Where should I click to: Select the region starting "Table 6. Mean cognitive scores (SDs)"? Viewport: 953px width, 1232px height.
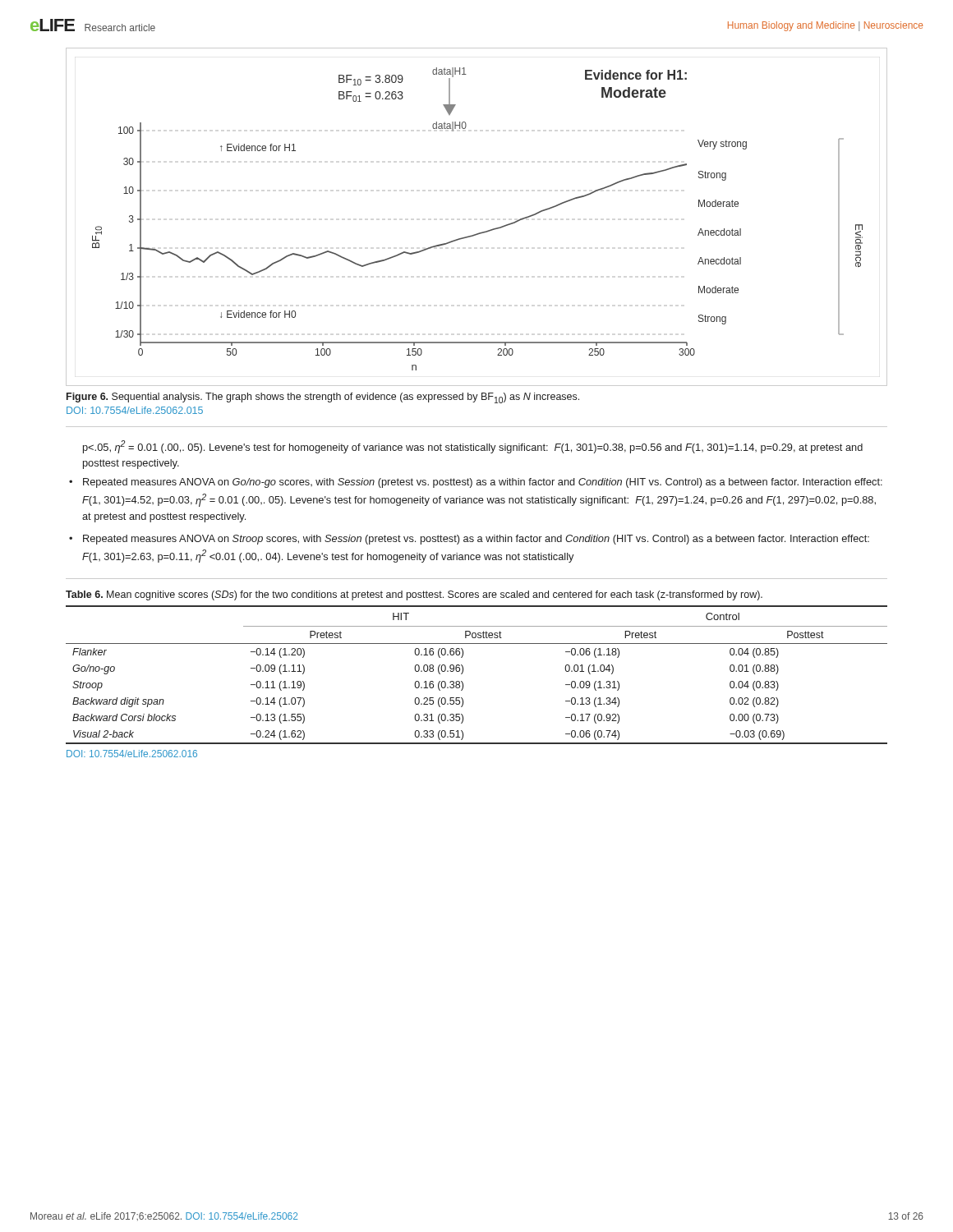pyautogui.click(x=414, y=594)
